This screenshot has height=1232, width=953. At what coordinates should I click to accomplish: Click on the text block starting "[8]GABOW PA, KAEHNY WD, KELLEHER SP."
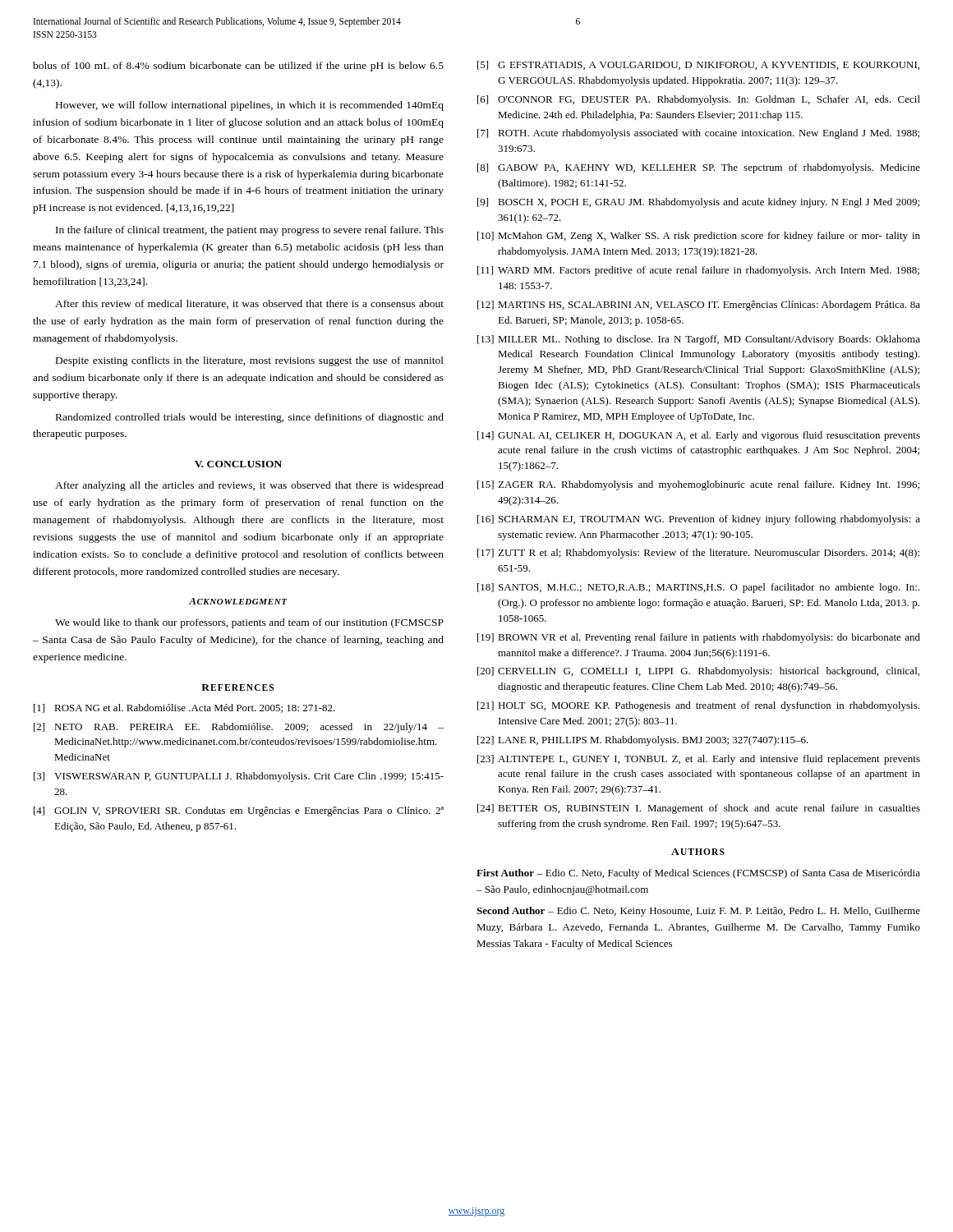pyautogui.click(x=698, y=176)
